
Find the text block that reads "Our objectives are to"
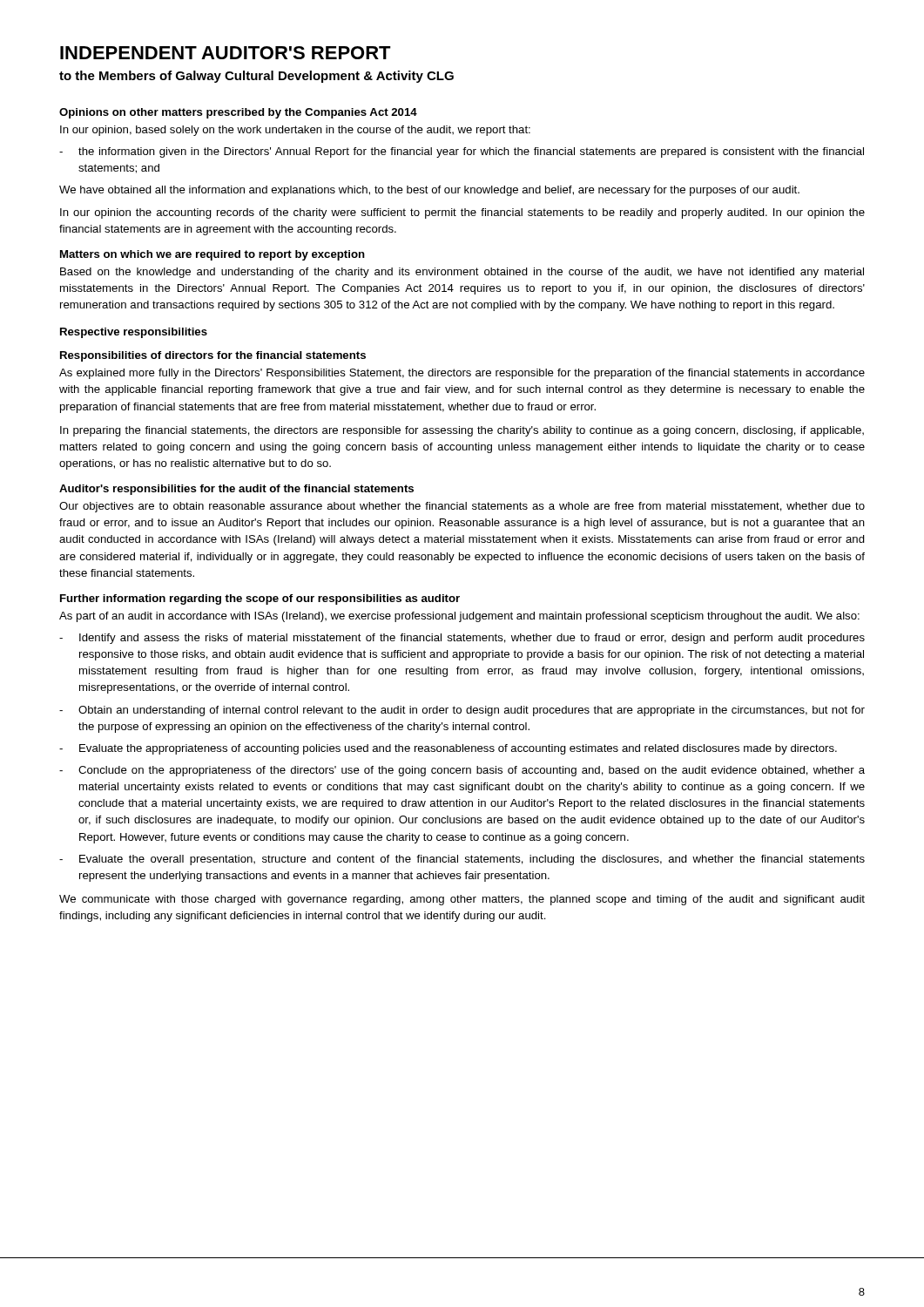[462, 539]
